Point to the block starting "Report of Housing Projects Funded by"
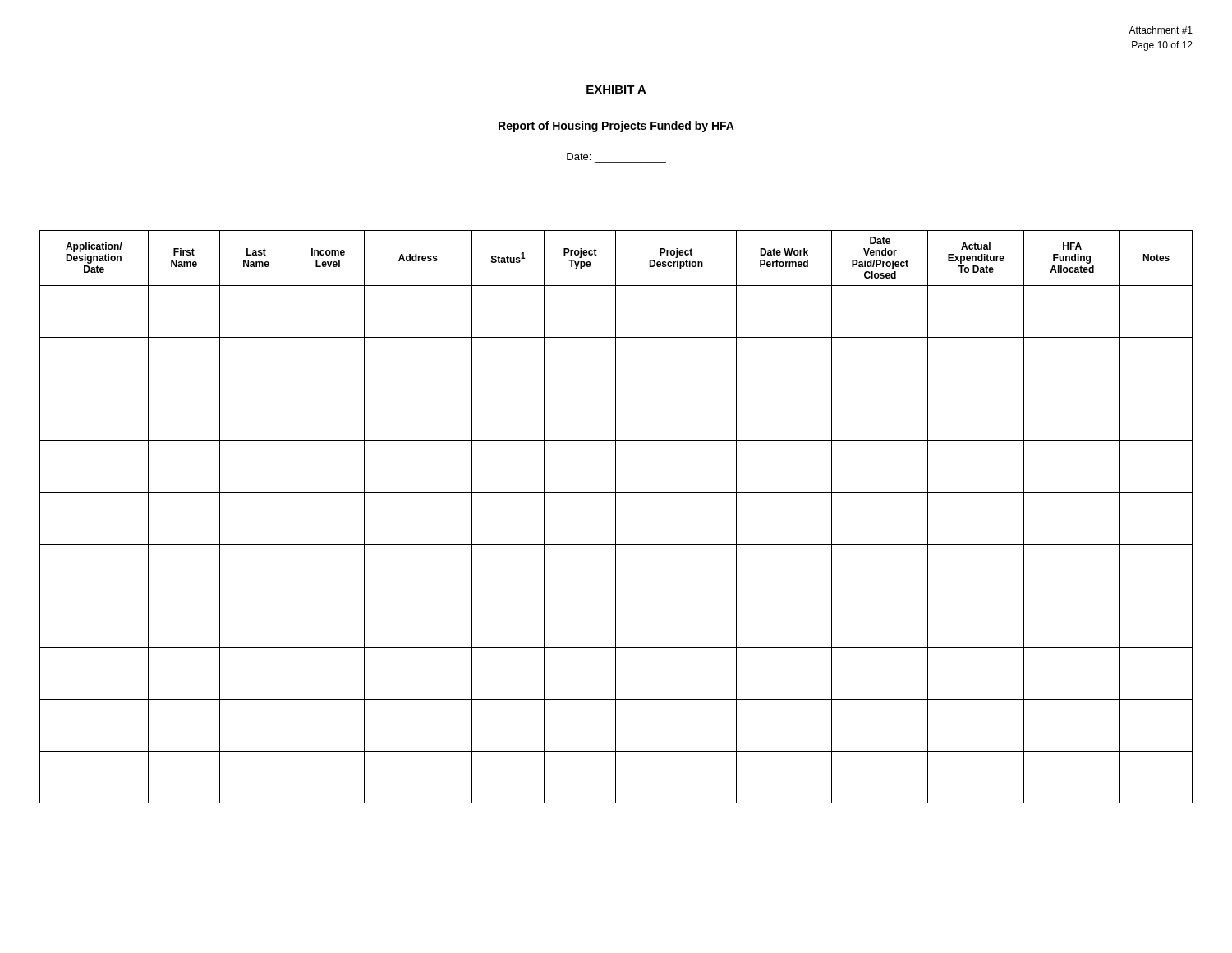1232x953 pixels. coord(616,126)
